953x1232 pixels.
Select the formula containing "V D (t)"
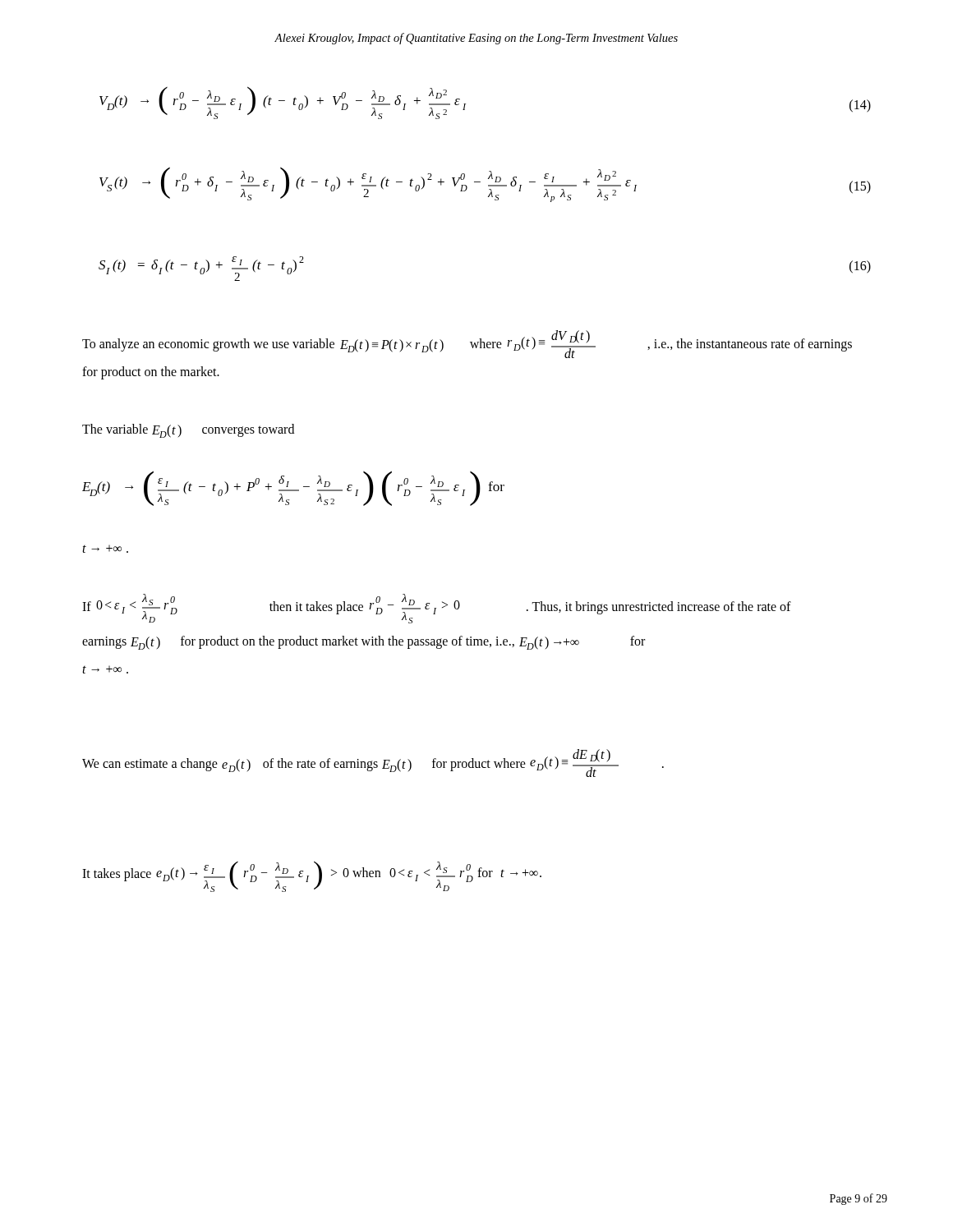click(x=476, y=105)
